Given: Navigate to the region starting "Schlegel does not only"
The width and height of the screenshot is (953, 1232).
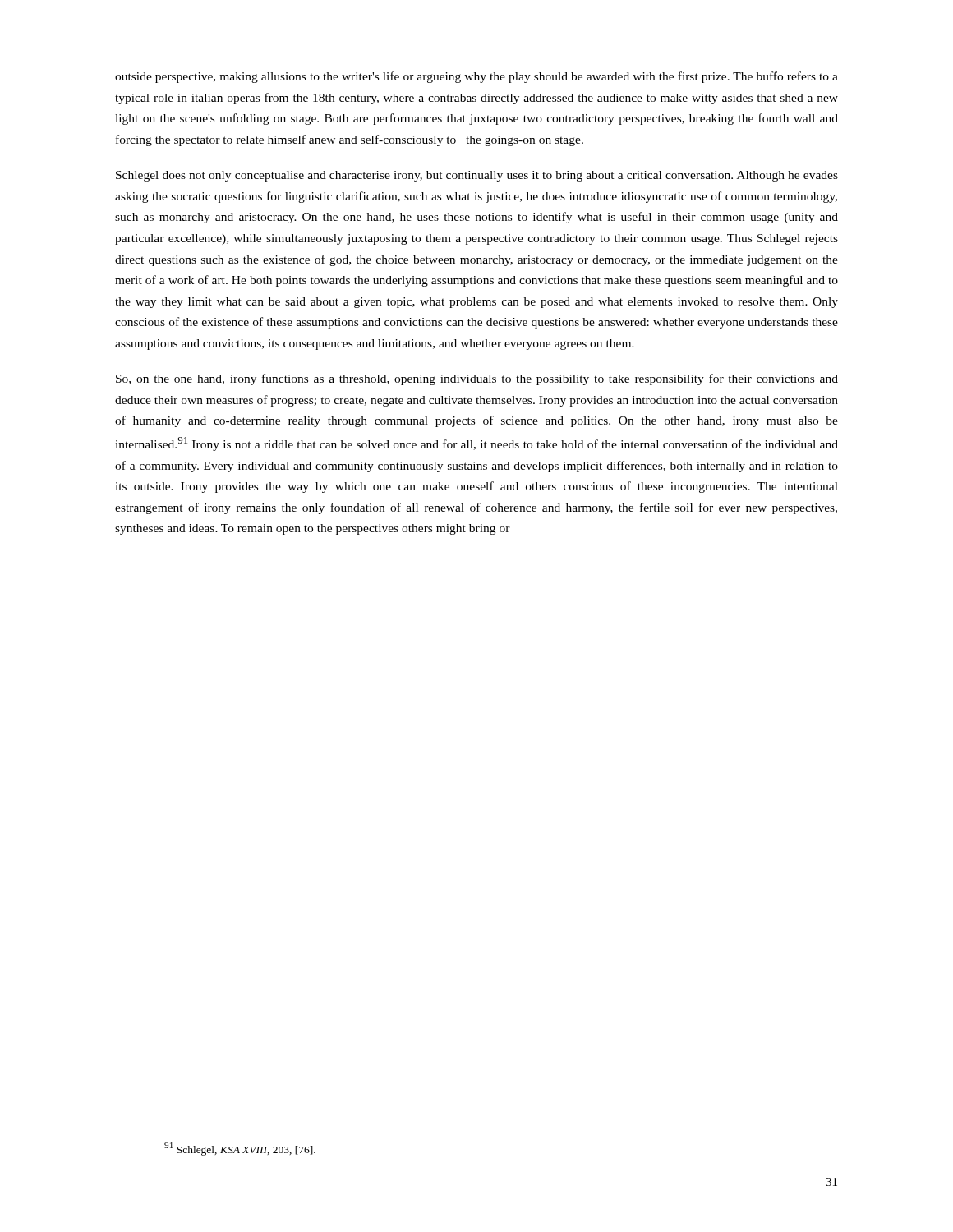Looking at the screenshot, I should tap(476, 259).
